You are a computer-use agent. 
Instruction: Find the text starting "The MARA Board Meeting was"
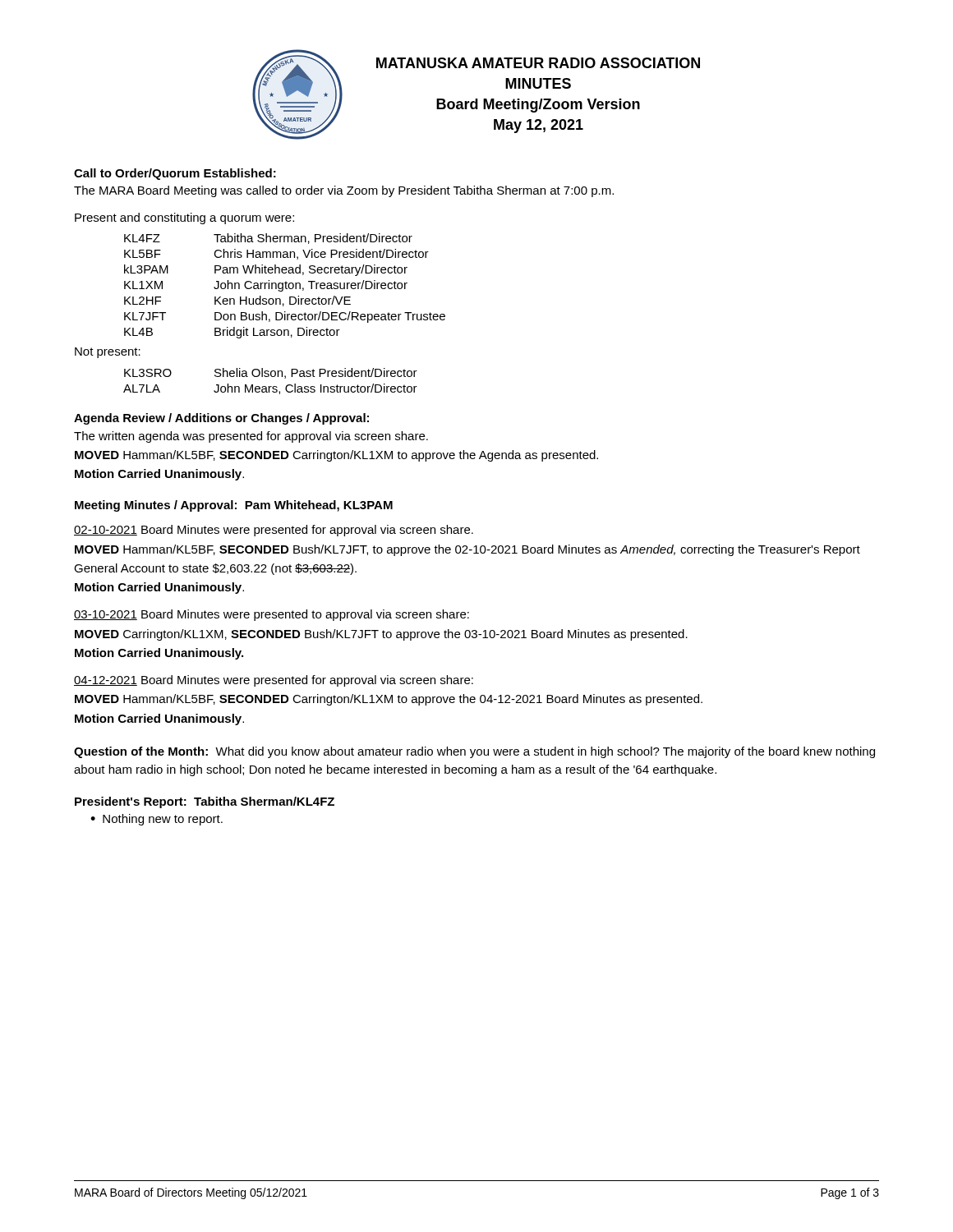click(x=344, y=190)
